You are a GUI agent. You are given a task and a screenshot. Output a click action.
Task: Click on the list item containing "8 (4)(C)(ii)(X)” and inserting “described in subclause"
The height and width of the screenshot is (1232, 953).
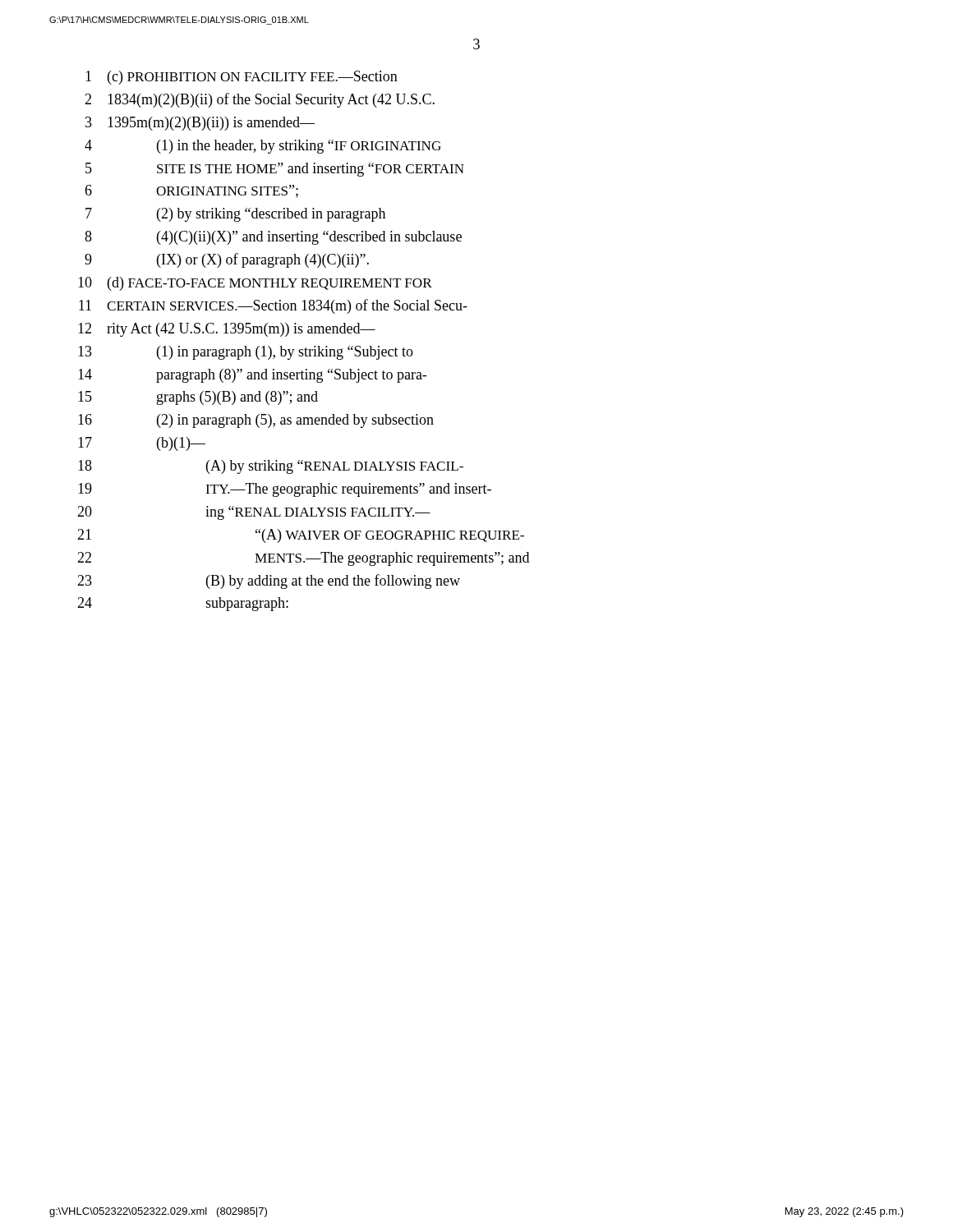tap(273, 238)
